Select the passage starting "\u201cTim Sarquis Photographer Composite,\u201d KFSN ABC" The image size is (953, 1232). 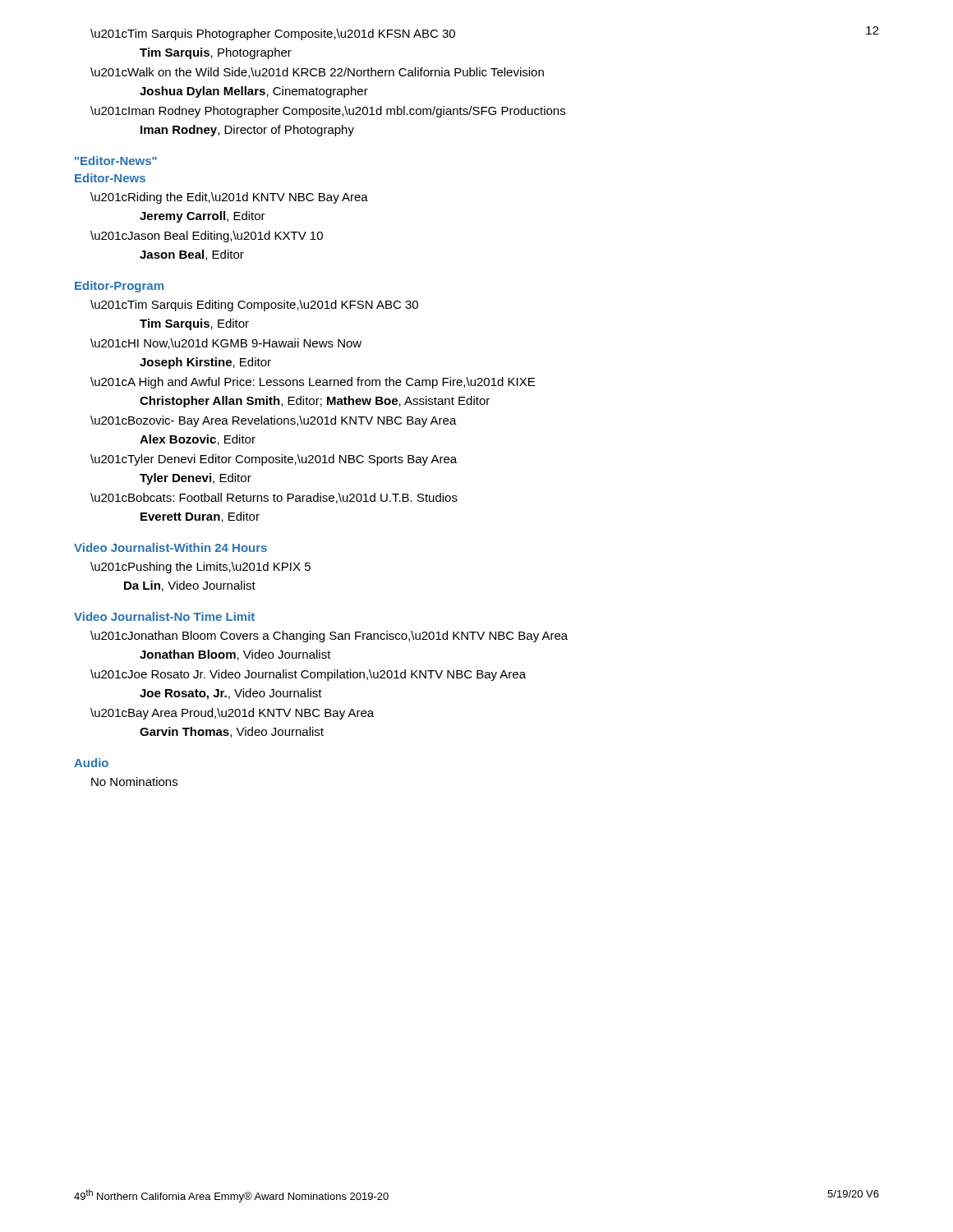(273, 44)
